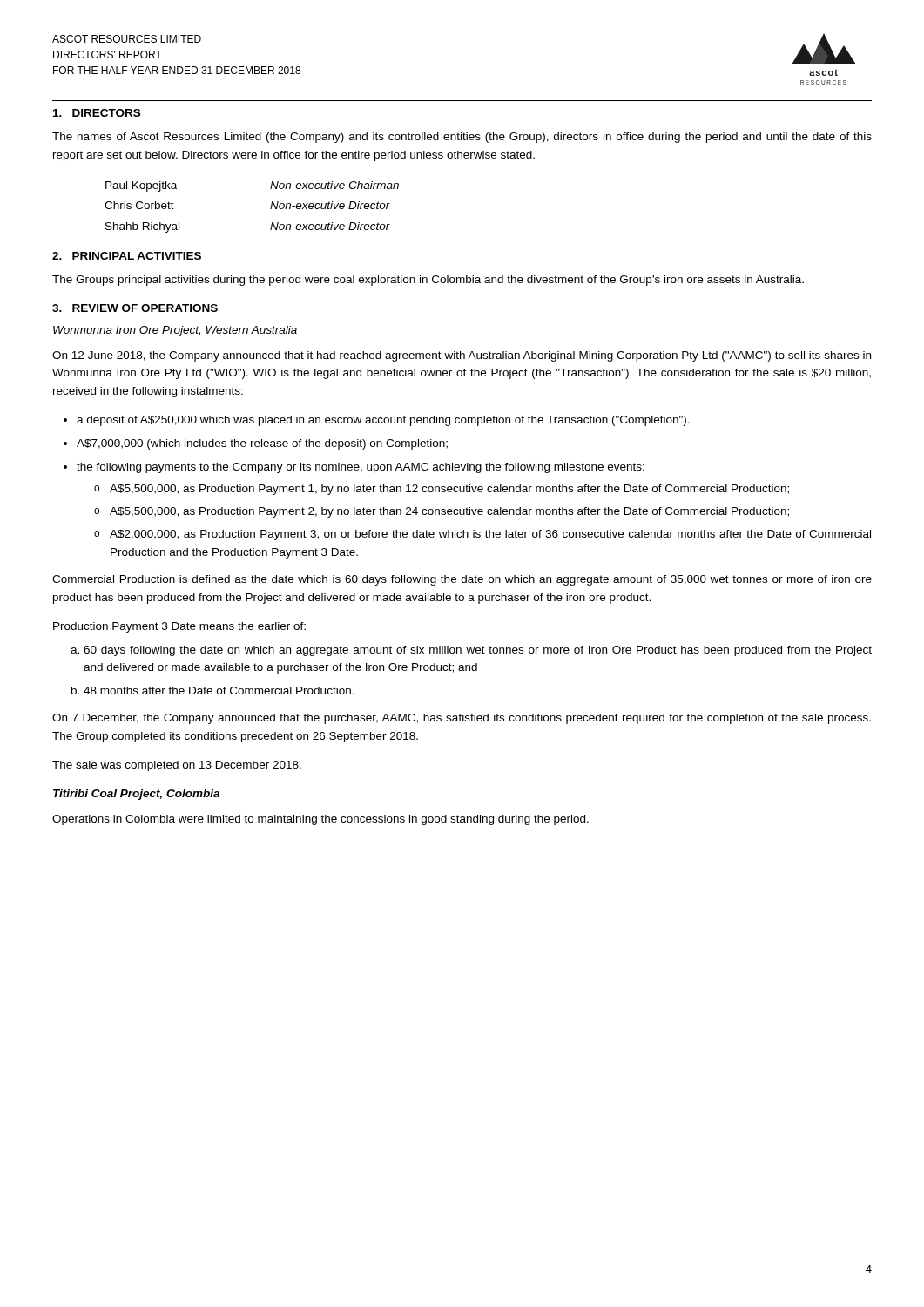The height and width of the screenshot is (1307, 924).
Task: Select the text block that says "Wonmunna Iron Ore Project, Western"
Action: [175, 331]
